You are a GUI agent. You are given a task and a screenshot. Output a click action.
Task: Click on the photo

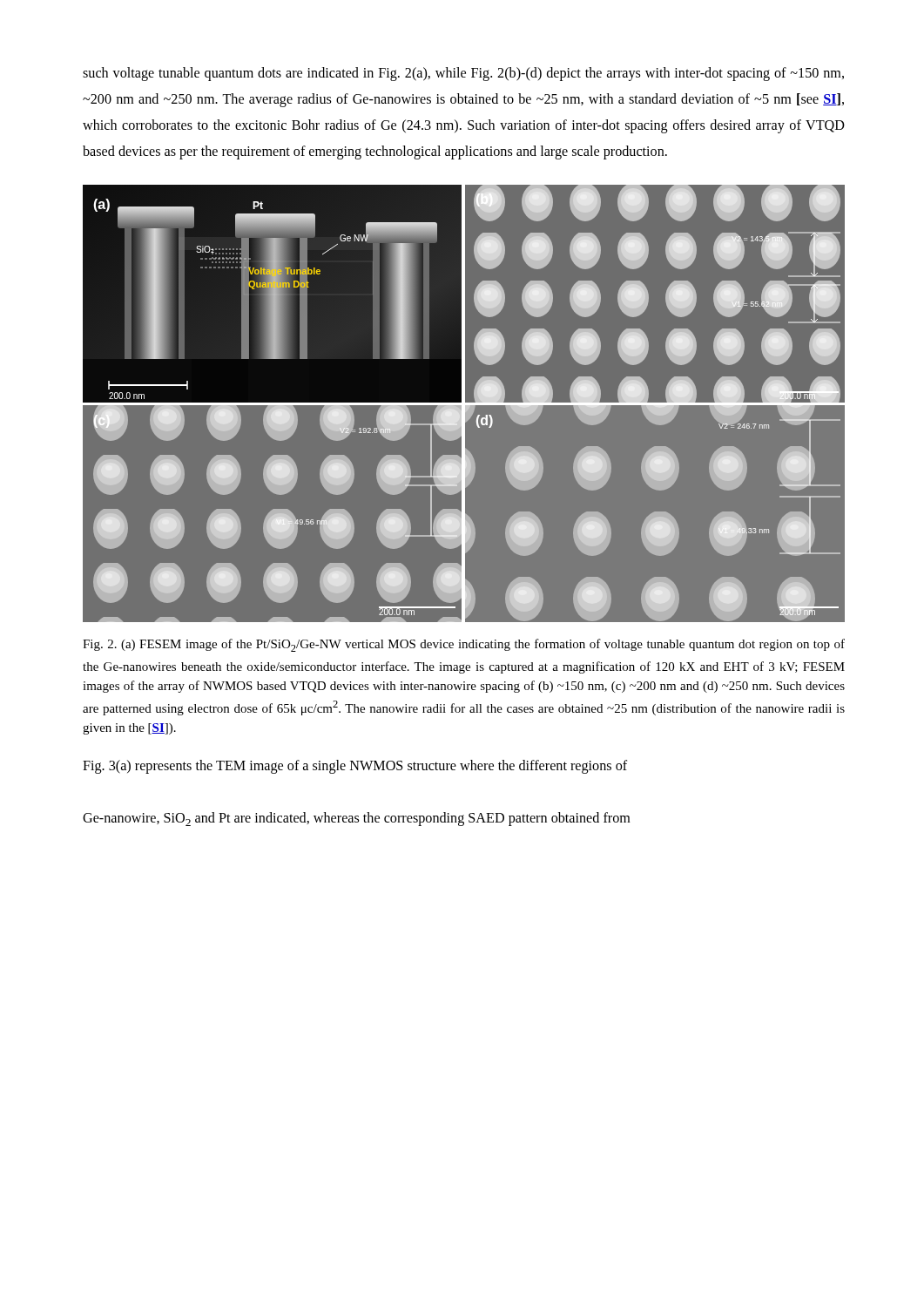(x=464, y=405)
